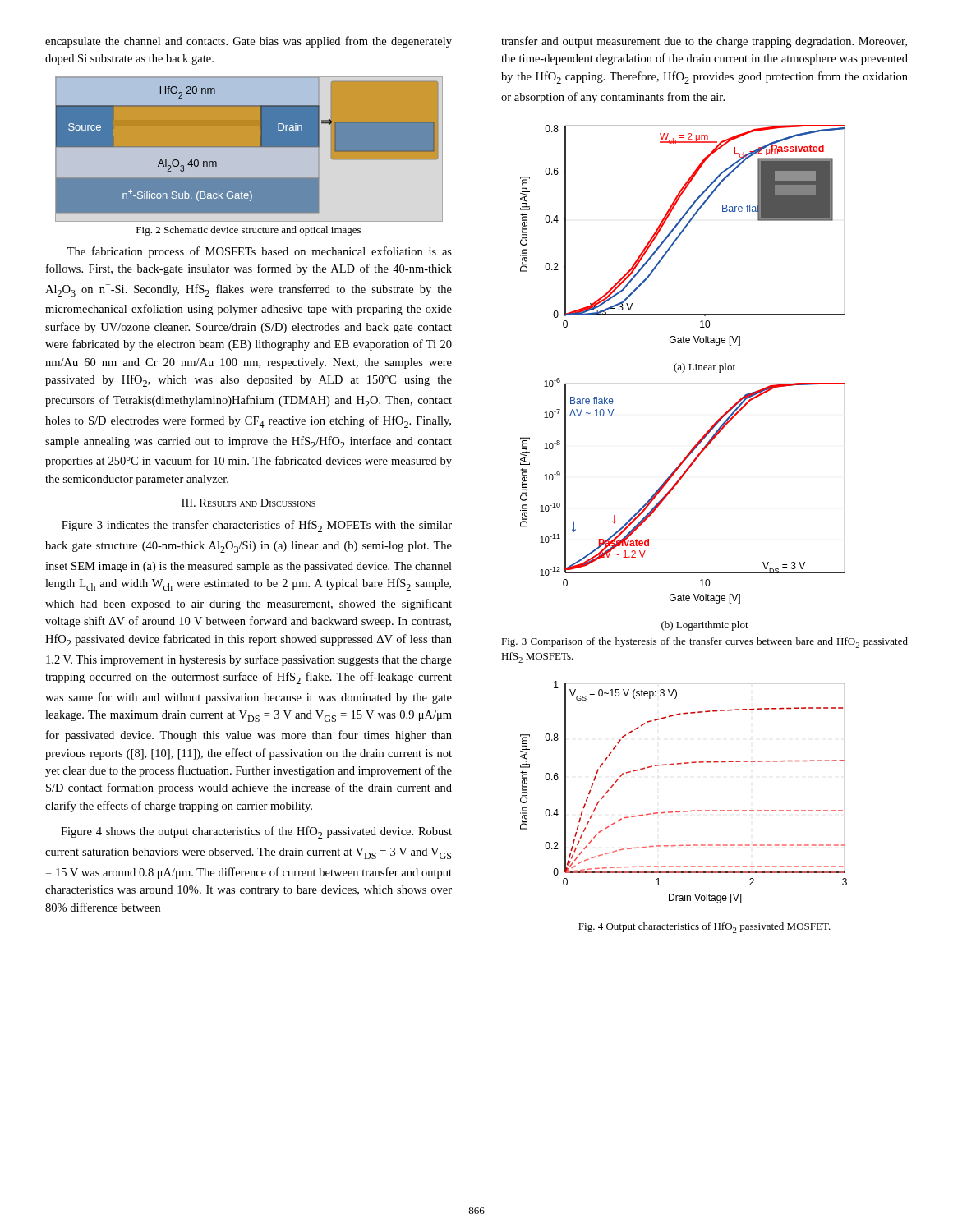Find the passage starting "encapsulate the channel and contacts. Gate bias"
The width and height of the screenshot is (953, 1232).
pos(248,50)
